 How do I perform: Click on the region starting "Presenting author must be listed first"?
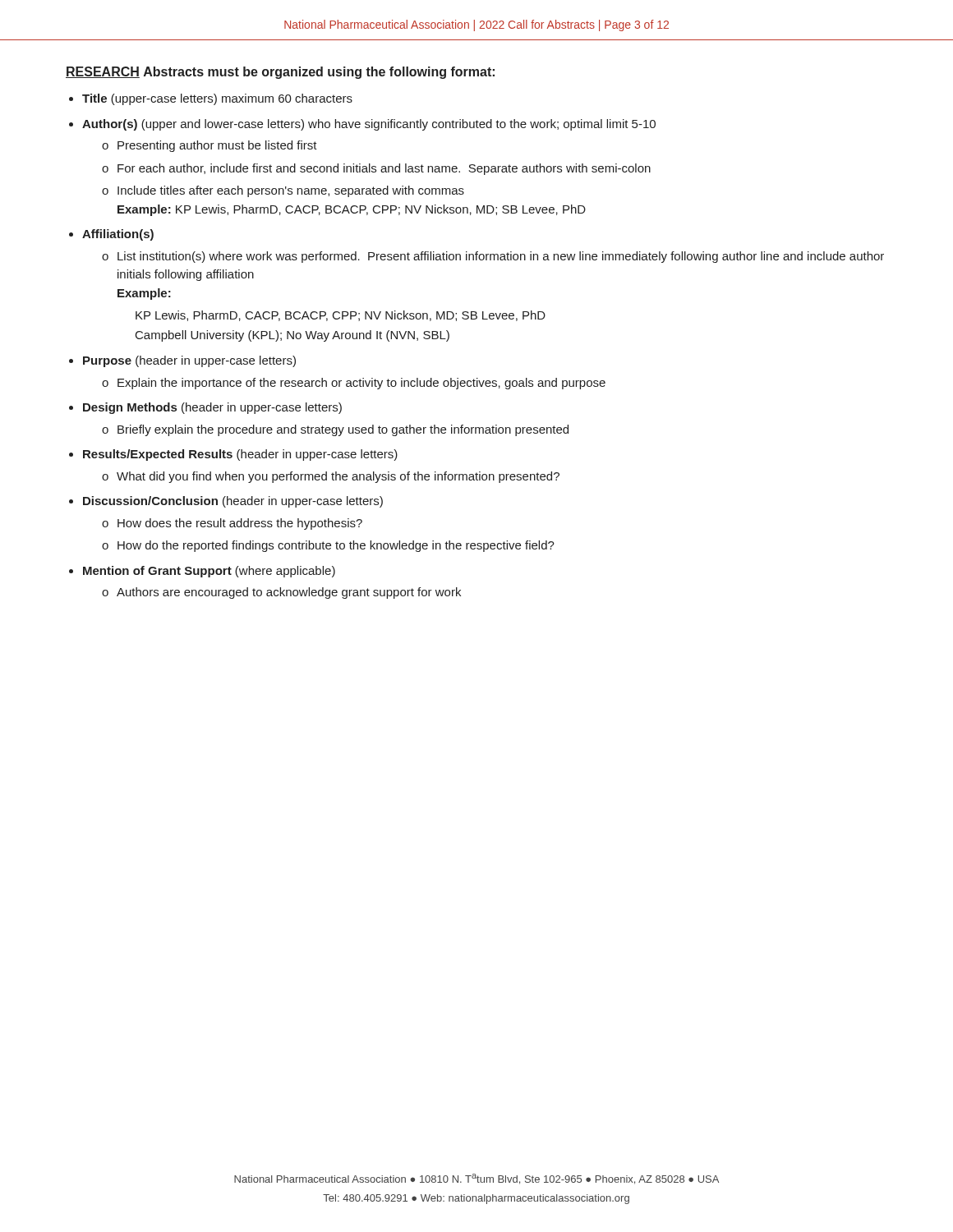[x=217, y=145]
